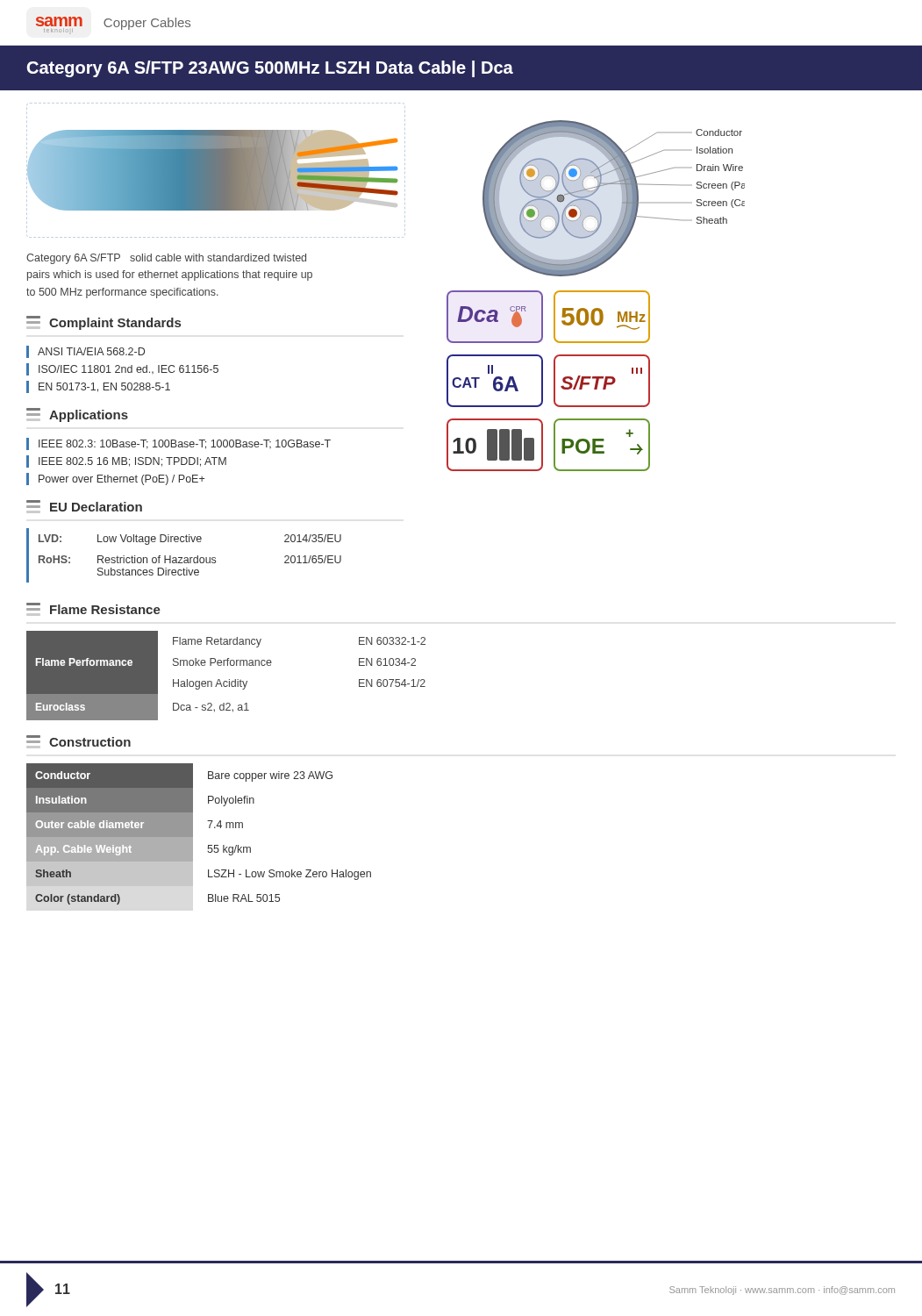The height and width of the screenshot is (1316, 922).
Task: Find the photo
Action: pos(216,170)
